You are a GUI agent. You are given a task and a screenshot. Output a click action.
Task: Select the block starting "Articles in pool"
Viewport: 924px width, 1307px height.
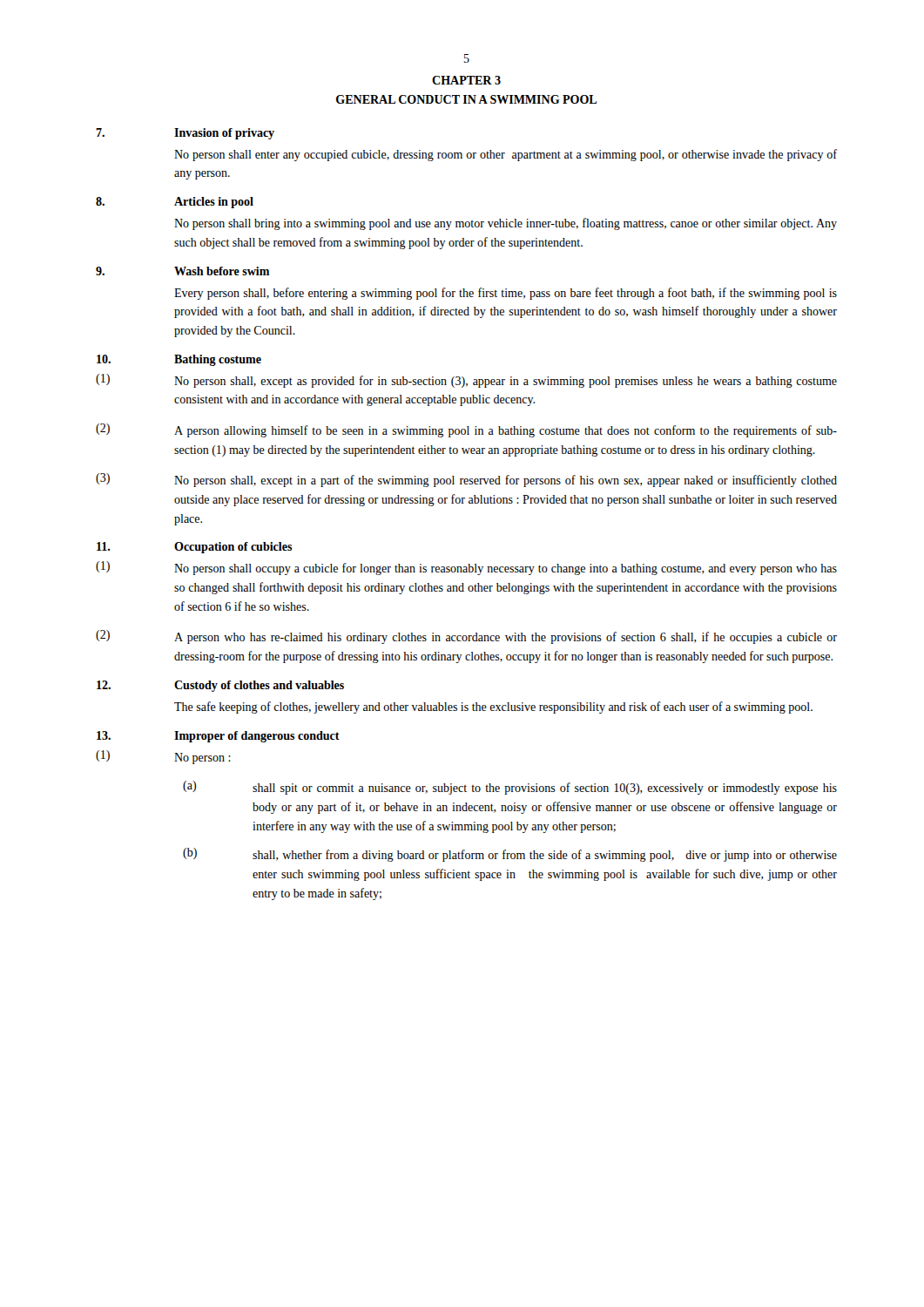pos(214,202)
